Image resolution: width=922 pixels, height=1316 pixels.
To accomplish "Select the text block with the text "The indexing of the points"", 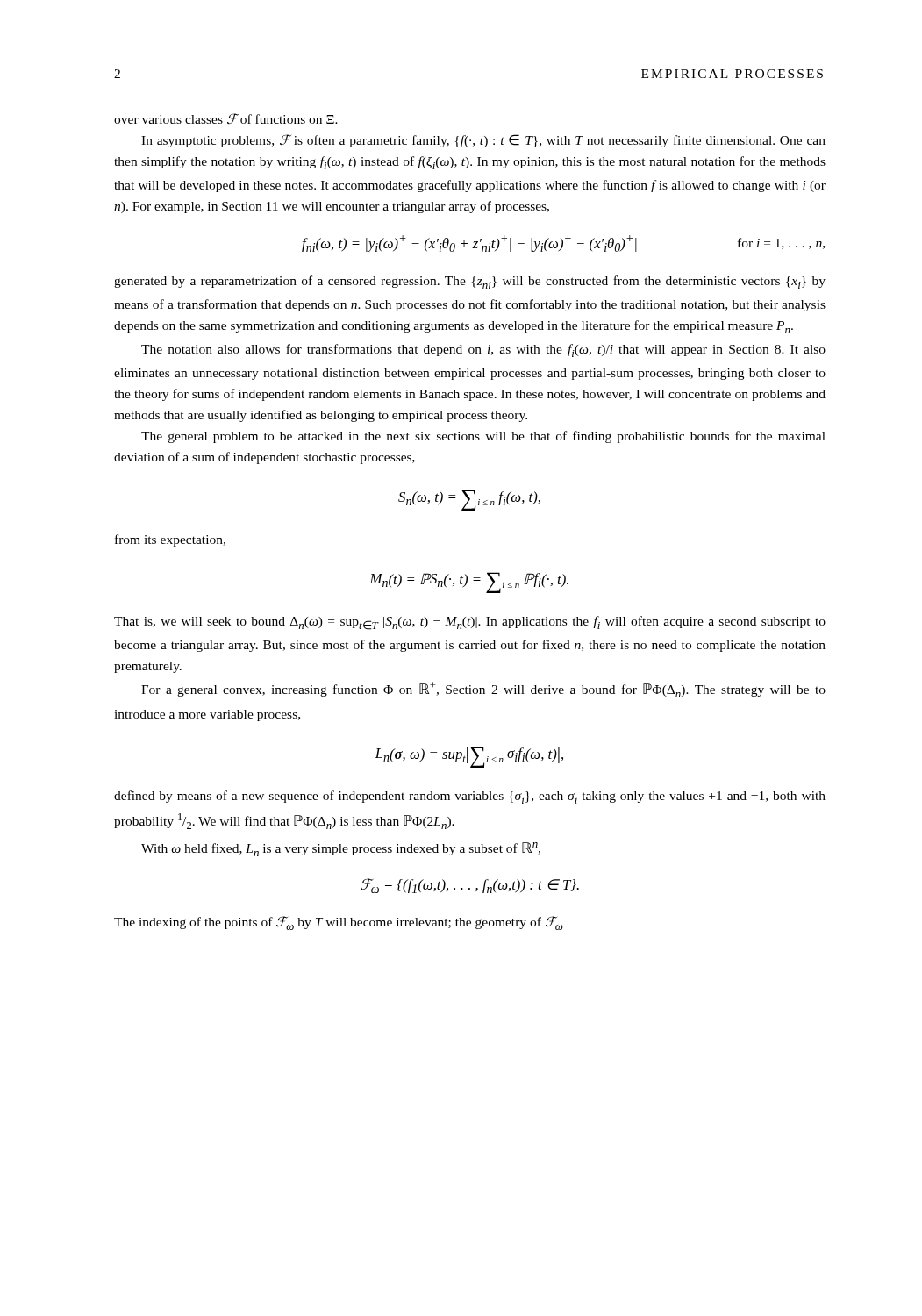I will tap(339, 923).
